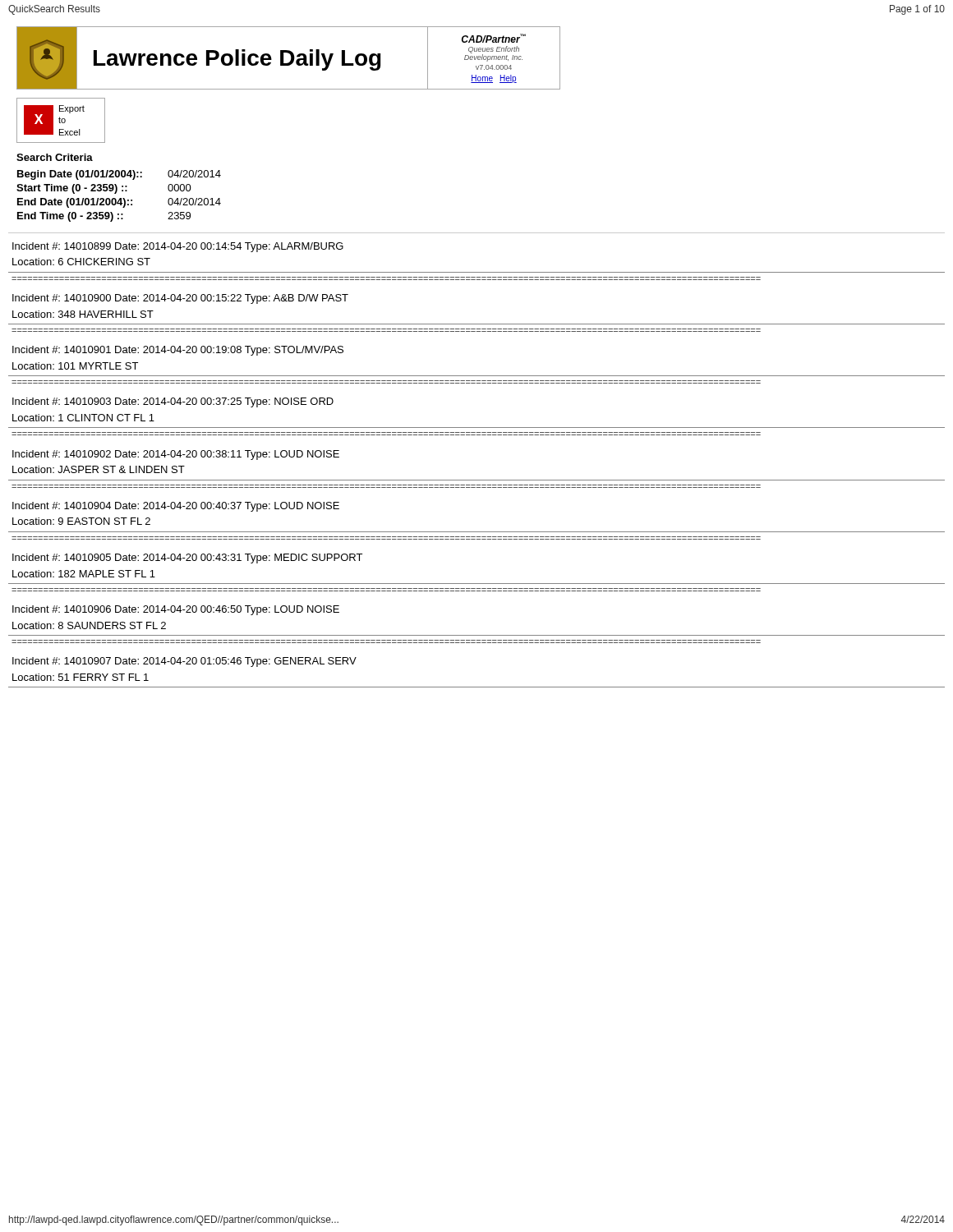Find the block on this page that starts "Incident #: 14010906 Date: 2014-04-20 00:46:50 Type: LOUD"
The width and height of the screenshot is (953, 1232).
point(176,610)
